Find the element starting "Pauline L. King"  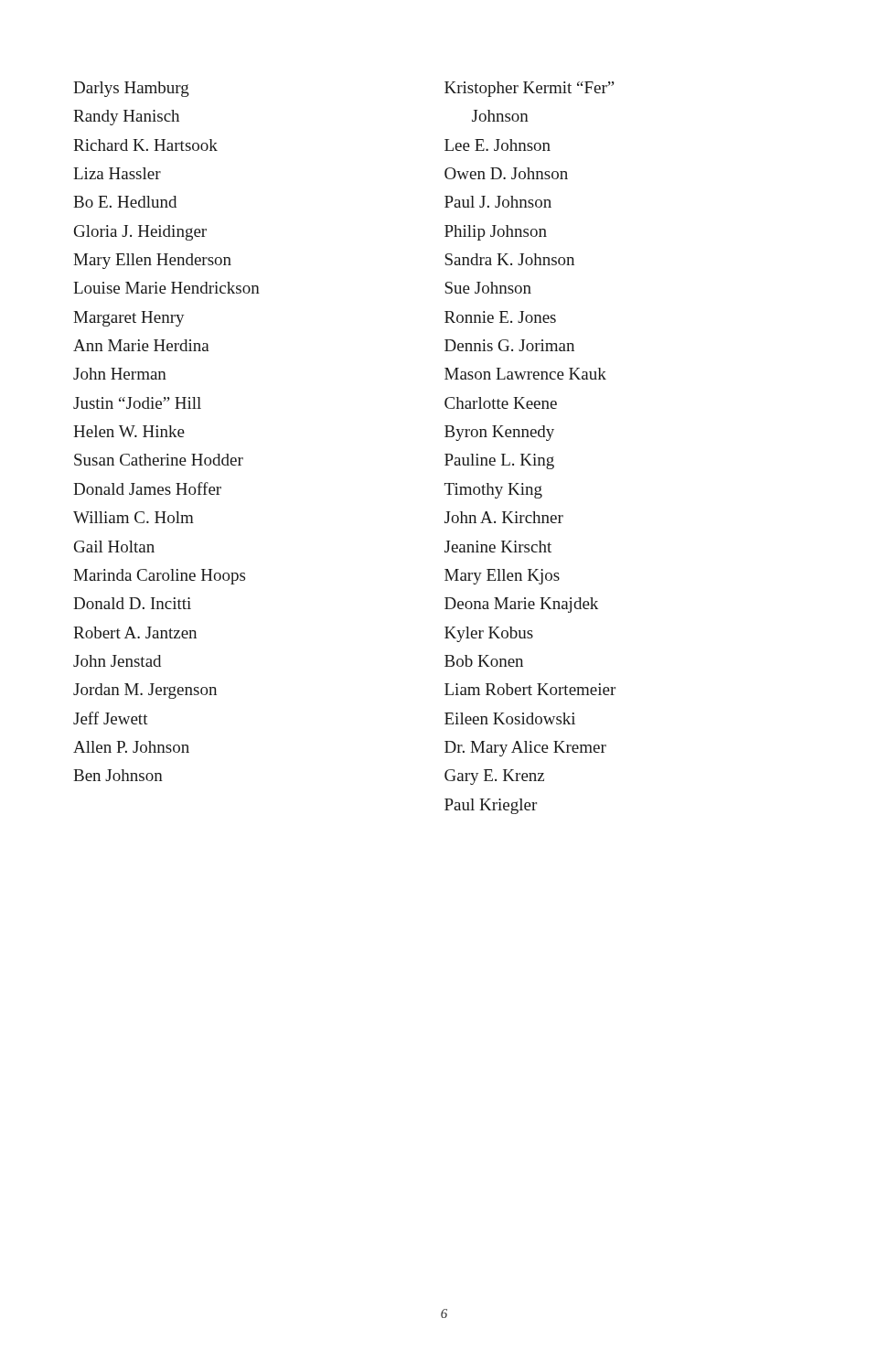tap(499, 460)
